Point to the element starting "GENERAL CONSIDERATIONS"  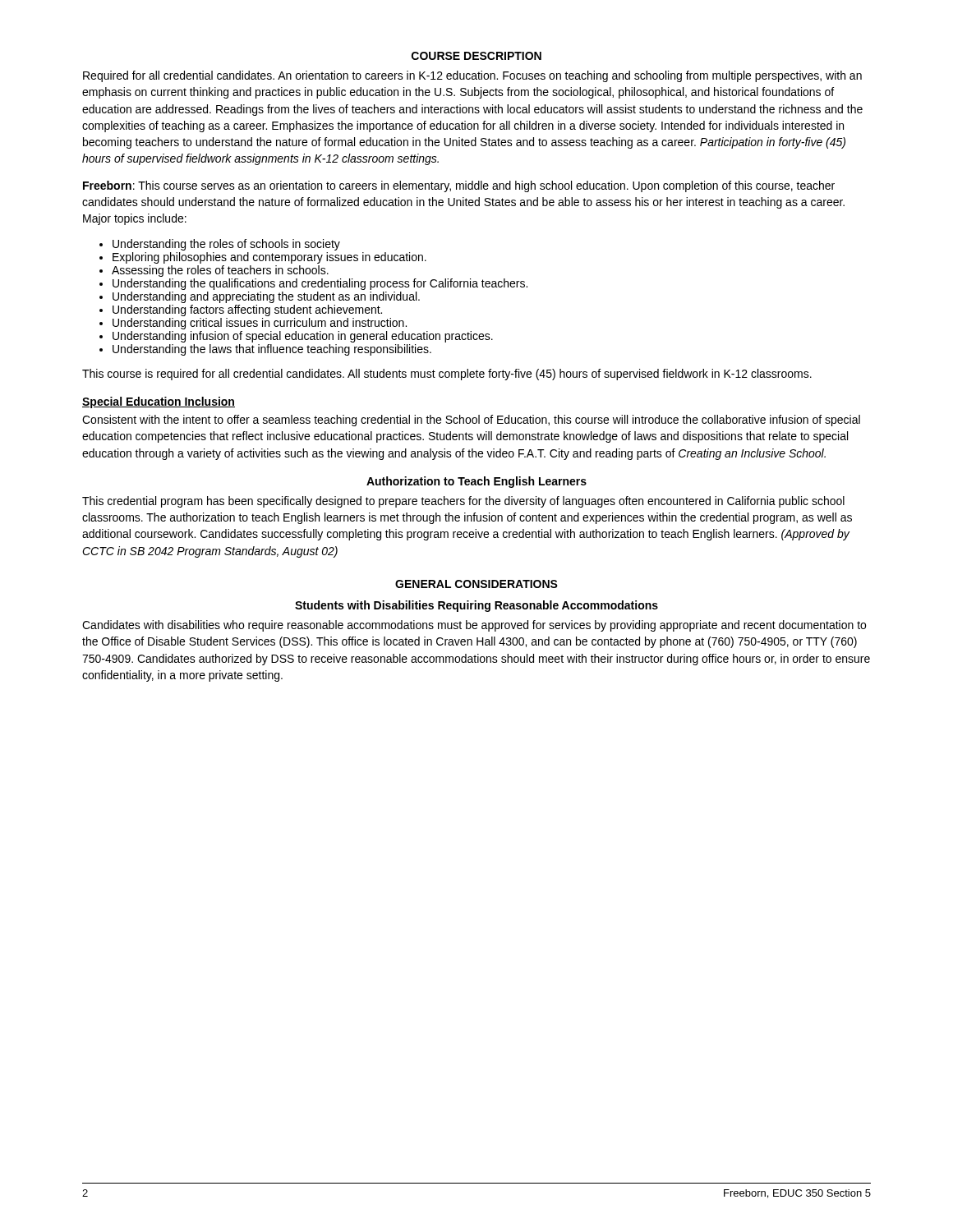coord(476,584)
